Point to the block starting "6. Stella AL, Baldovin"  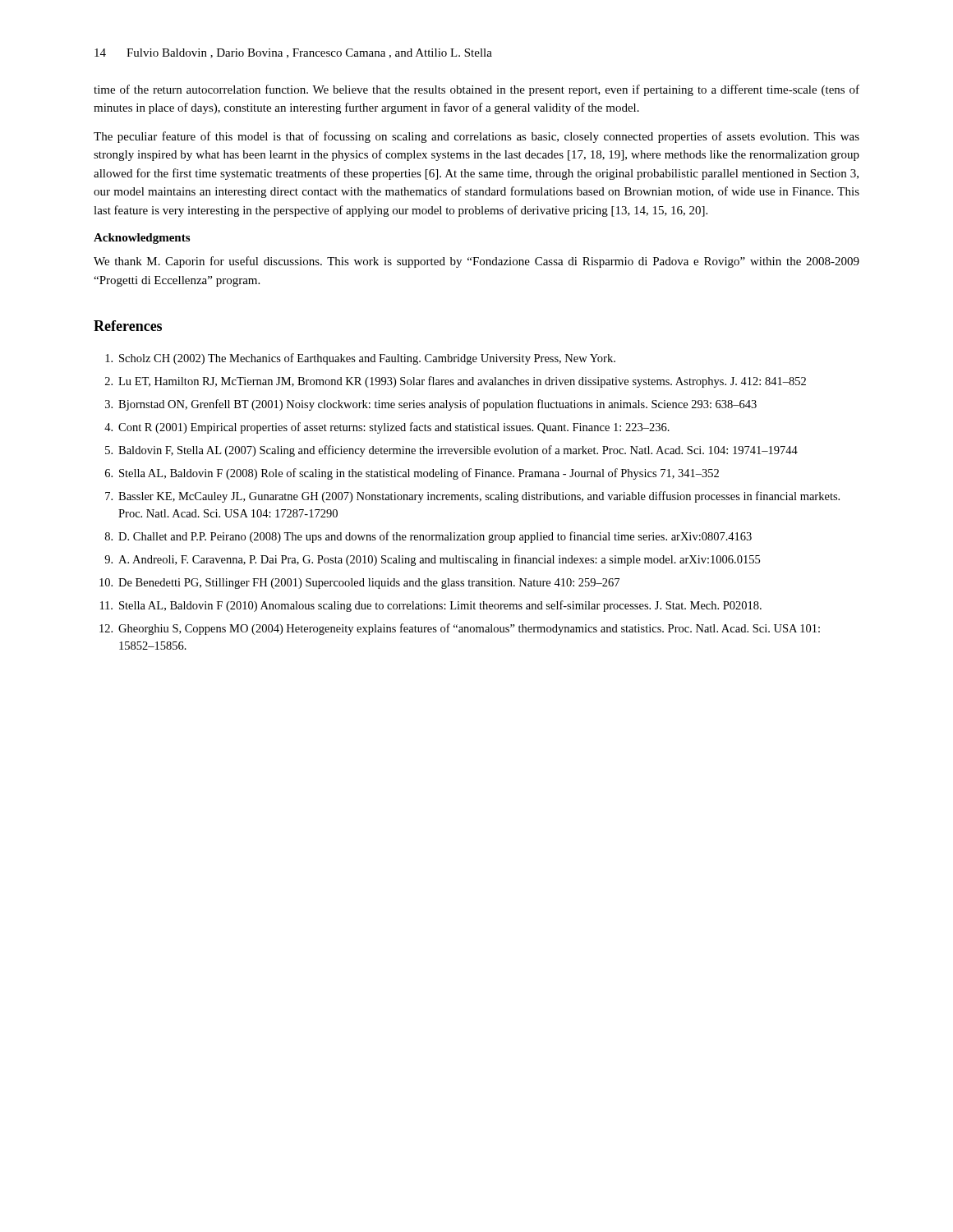[476, 474]
